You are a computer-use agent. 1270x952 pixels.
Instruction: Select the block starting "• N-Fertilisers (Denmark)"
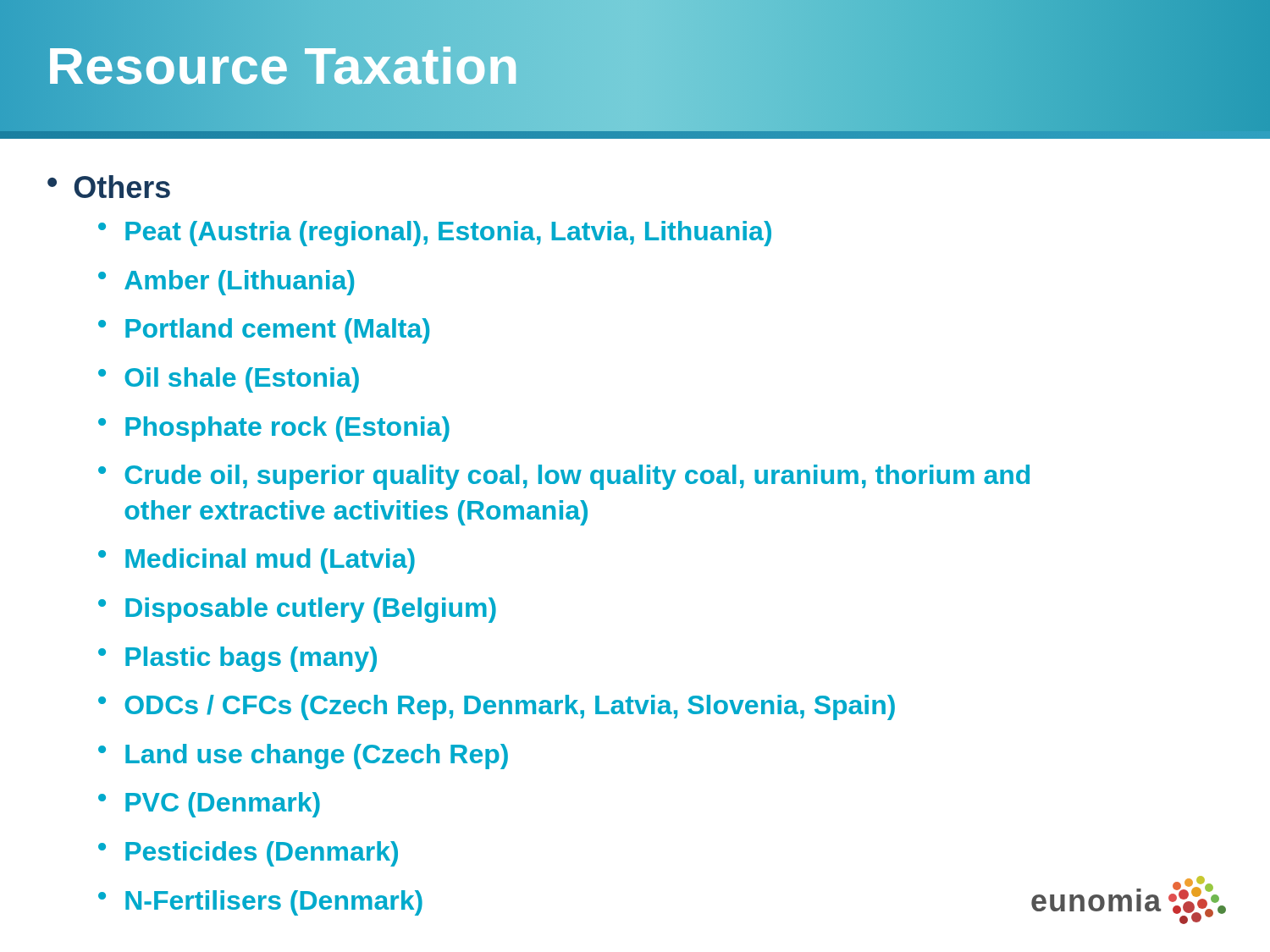tap(260, 901)
